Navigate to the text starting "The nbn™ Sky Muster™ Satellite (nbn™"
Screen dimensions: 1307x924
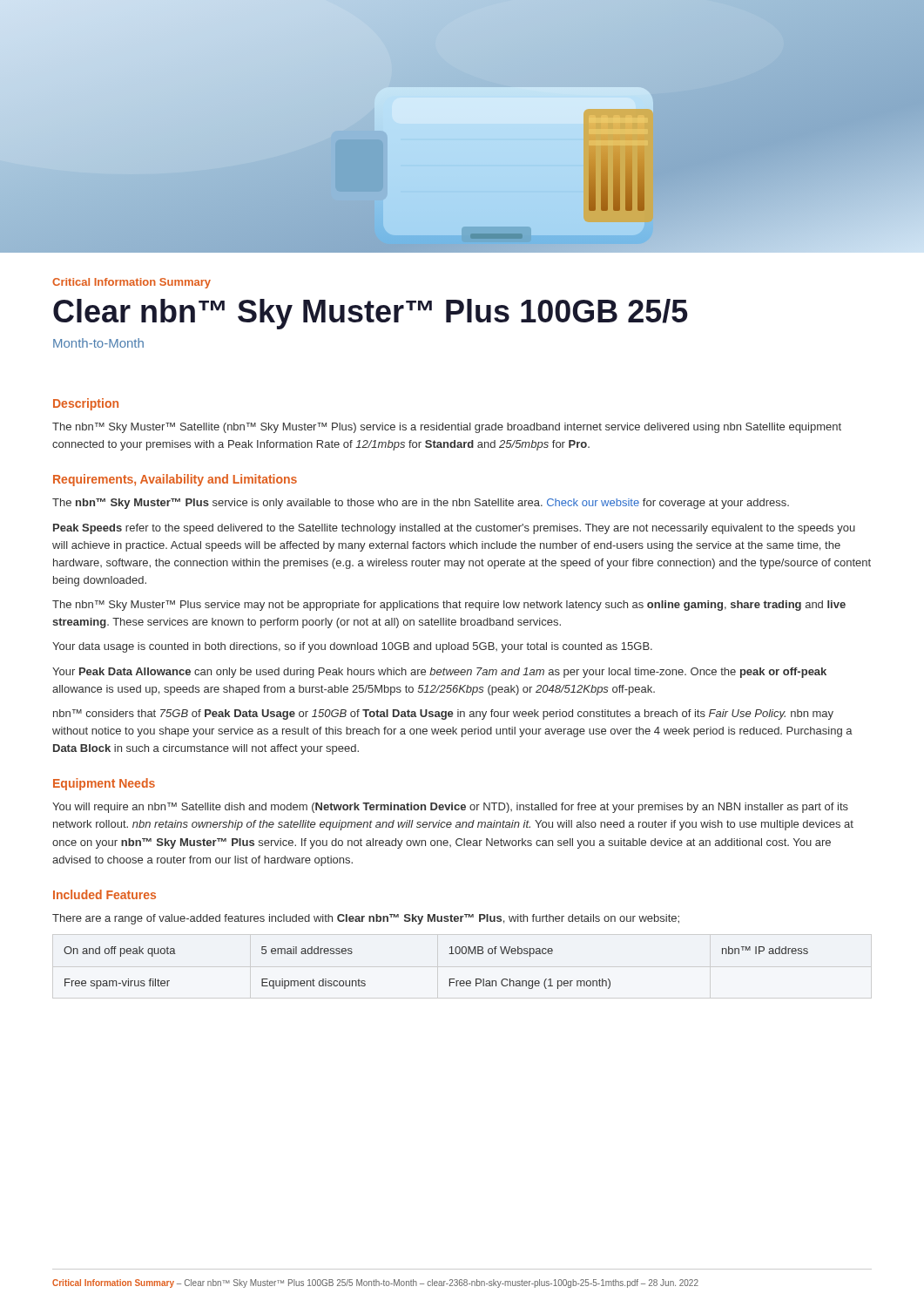coord(447,435)
